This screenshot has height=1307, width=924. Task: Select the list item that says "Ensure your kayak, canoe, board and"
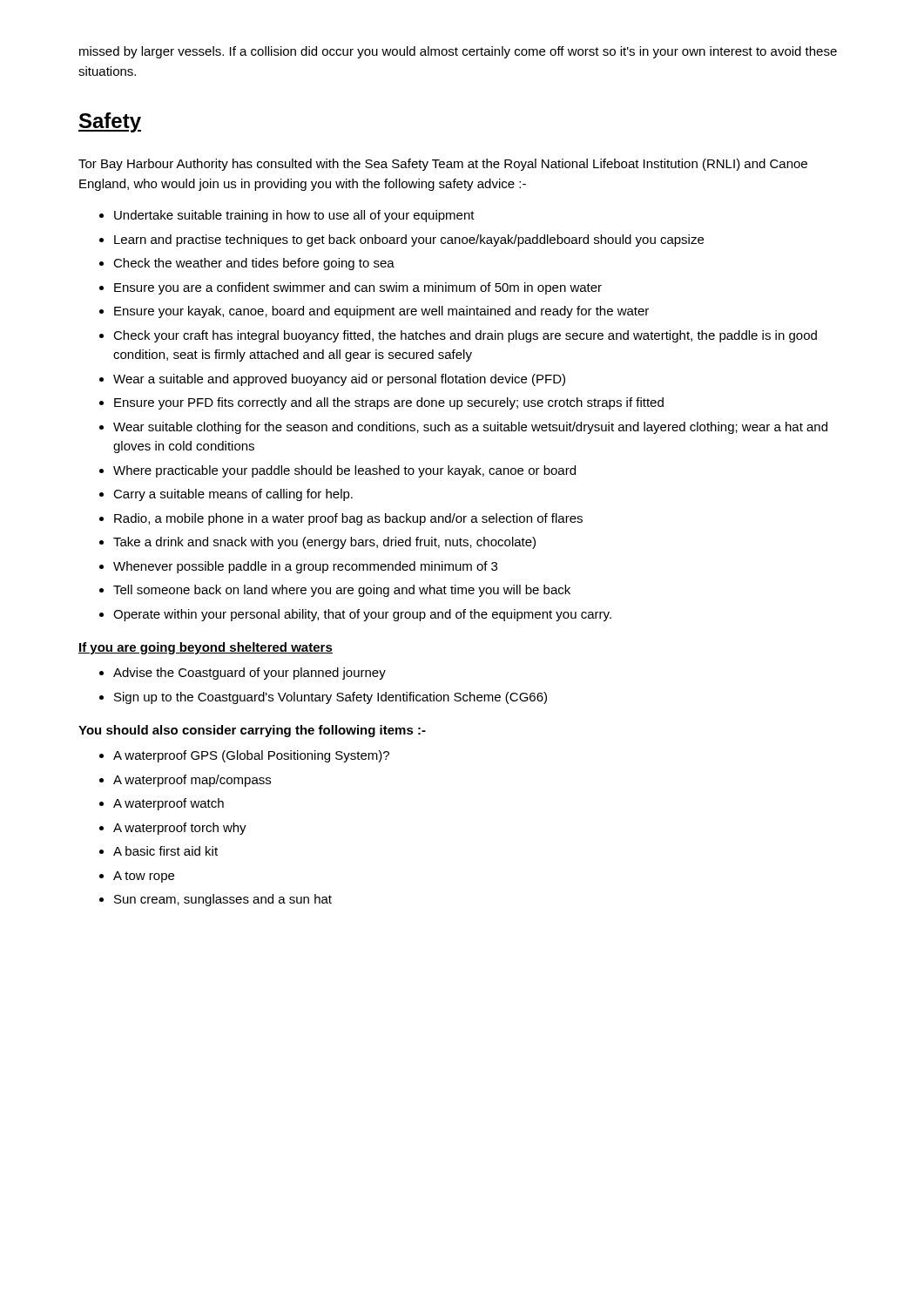pos(479,311)
